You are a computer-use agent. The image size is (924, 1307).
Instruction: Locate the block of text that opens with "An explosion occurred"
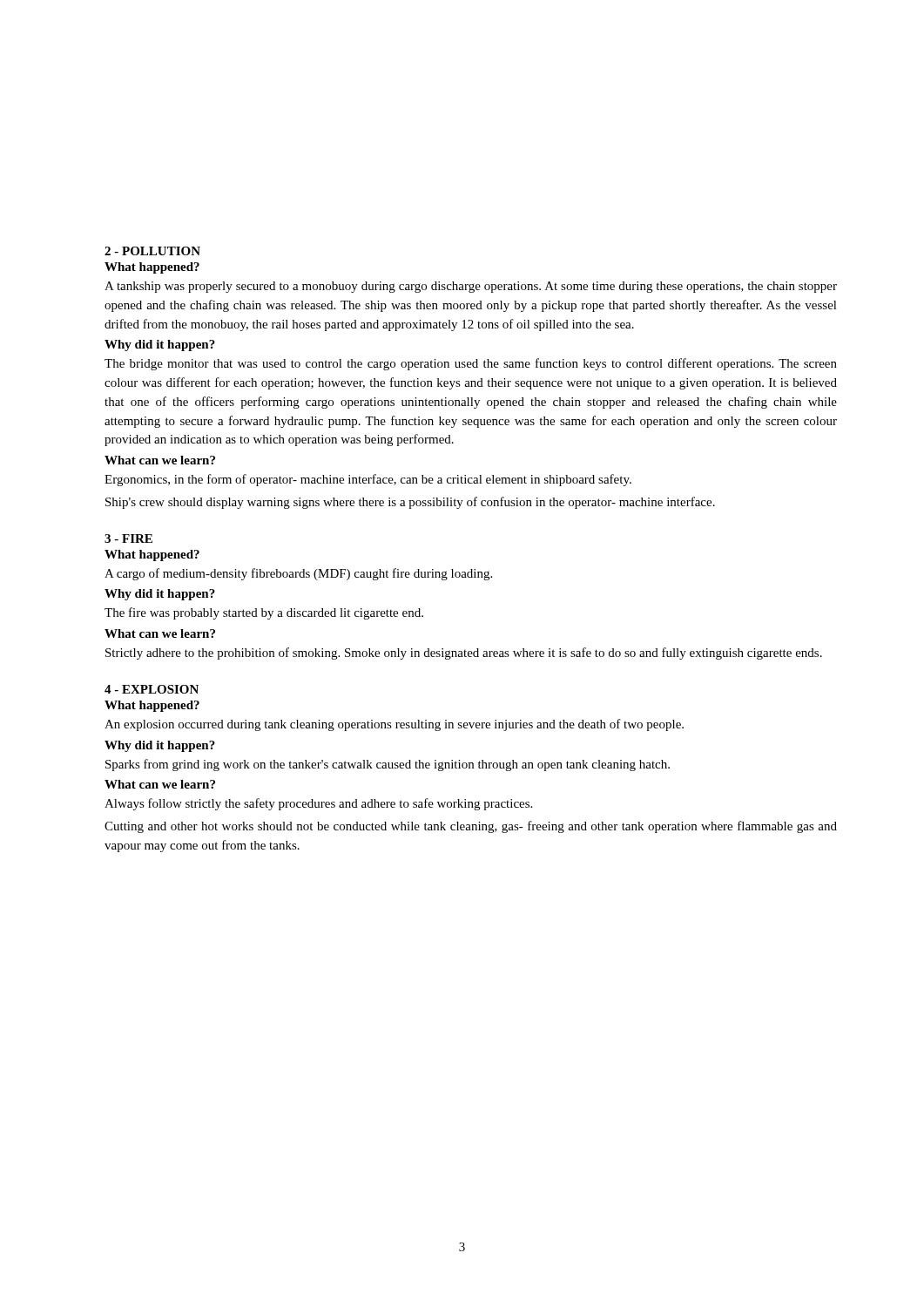(x=471, y=725)
